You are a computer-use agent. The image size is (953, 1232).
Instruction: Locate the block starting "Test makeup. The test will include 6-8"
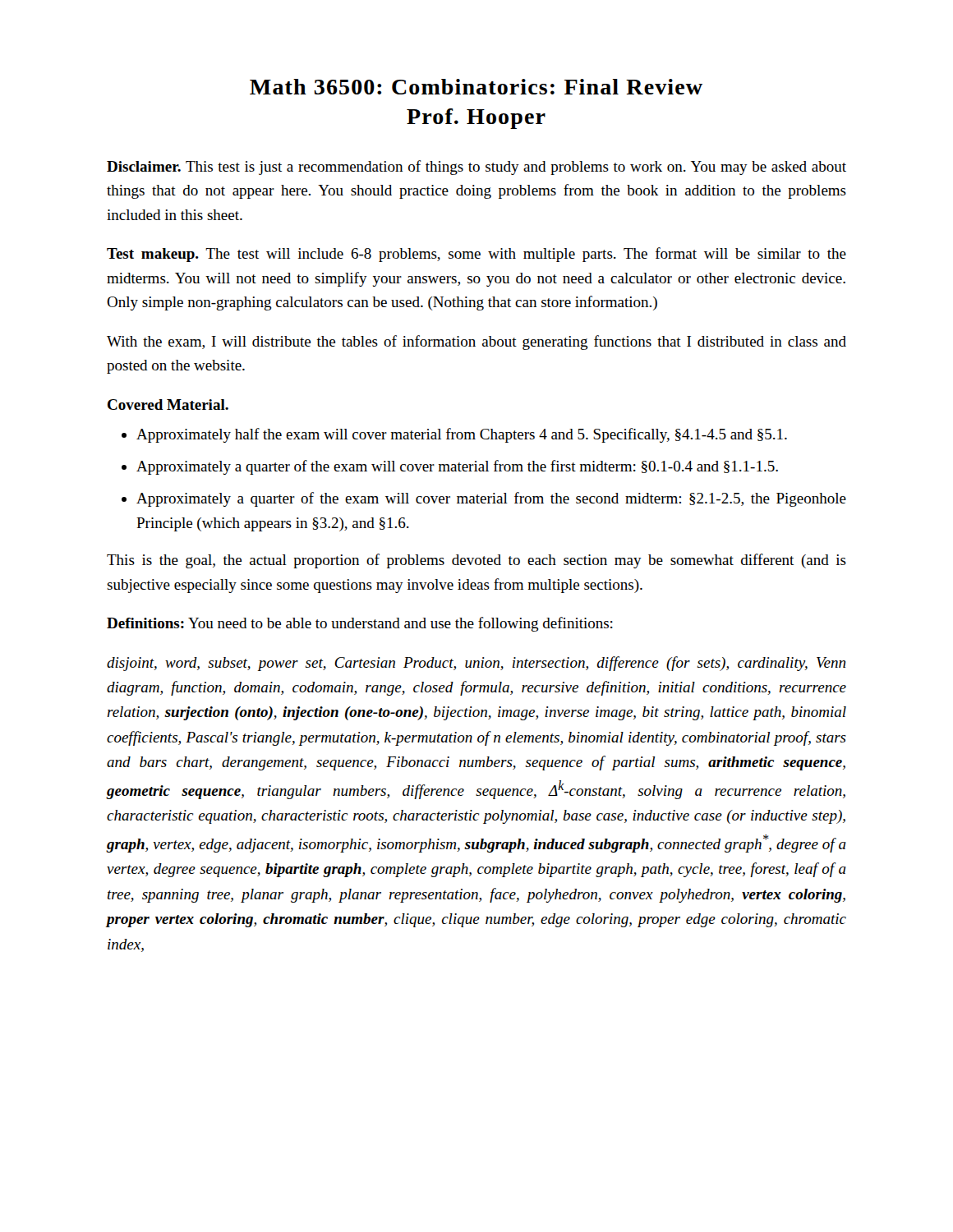coord(476,278)
